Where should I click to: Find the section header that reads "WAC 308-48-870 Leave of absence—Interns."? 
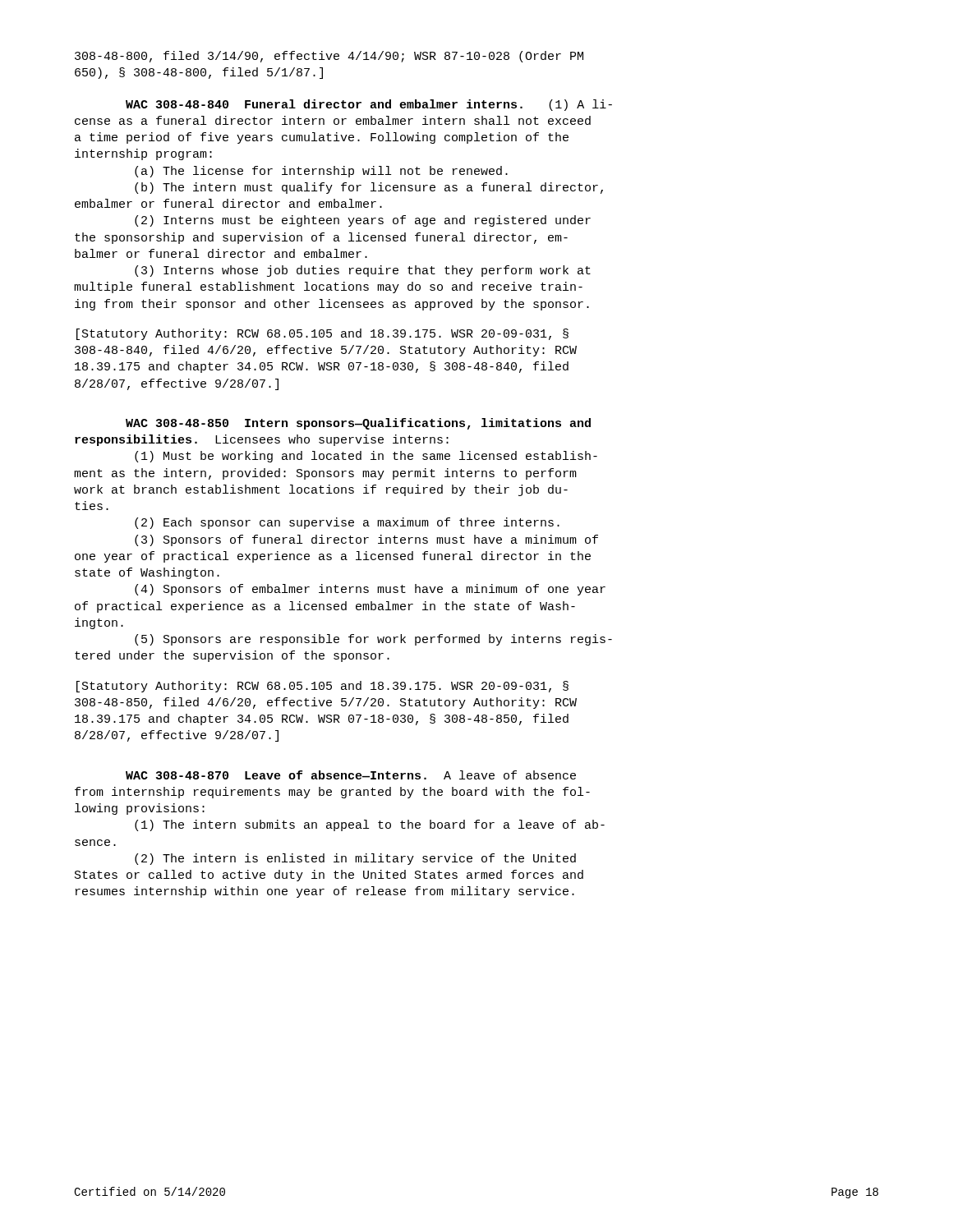[251, 776]
